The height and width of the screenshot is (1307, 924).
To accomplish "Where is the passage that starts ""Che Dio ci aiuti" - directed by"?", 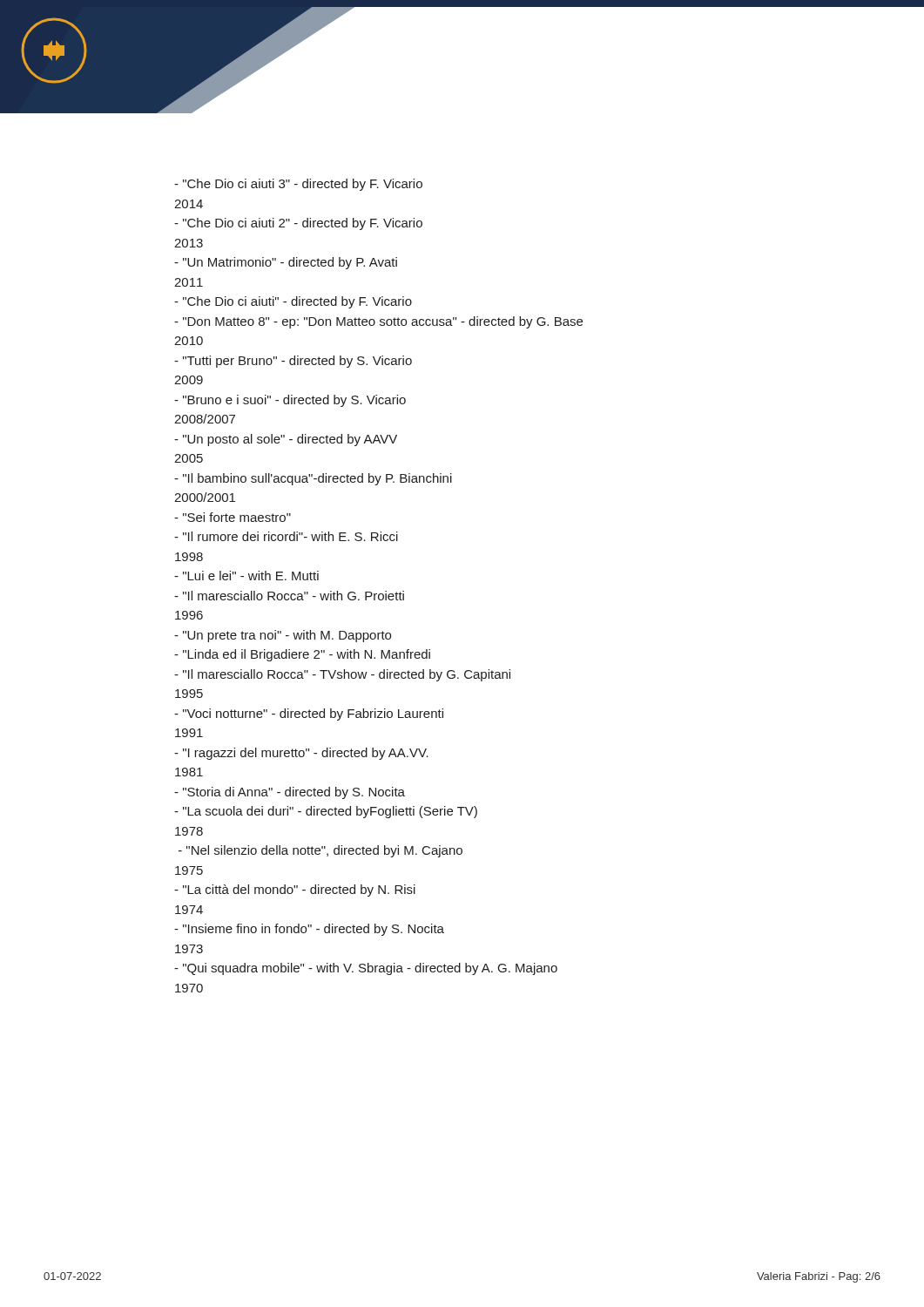I will [379, 321].
